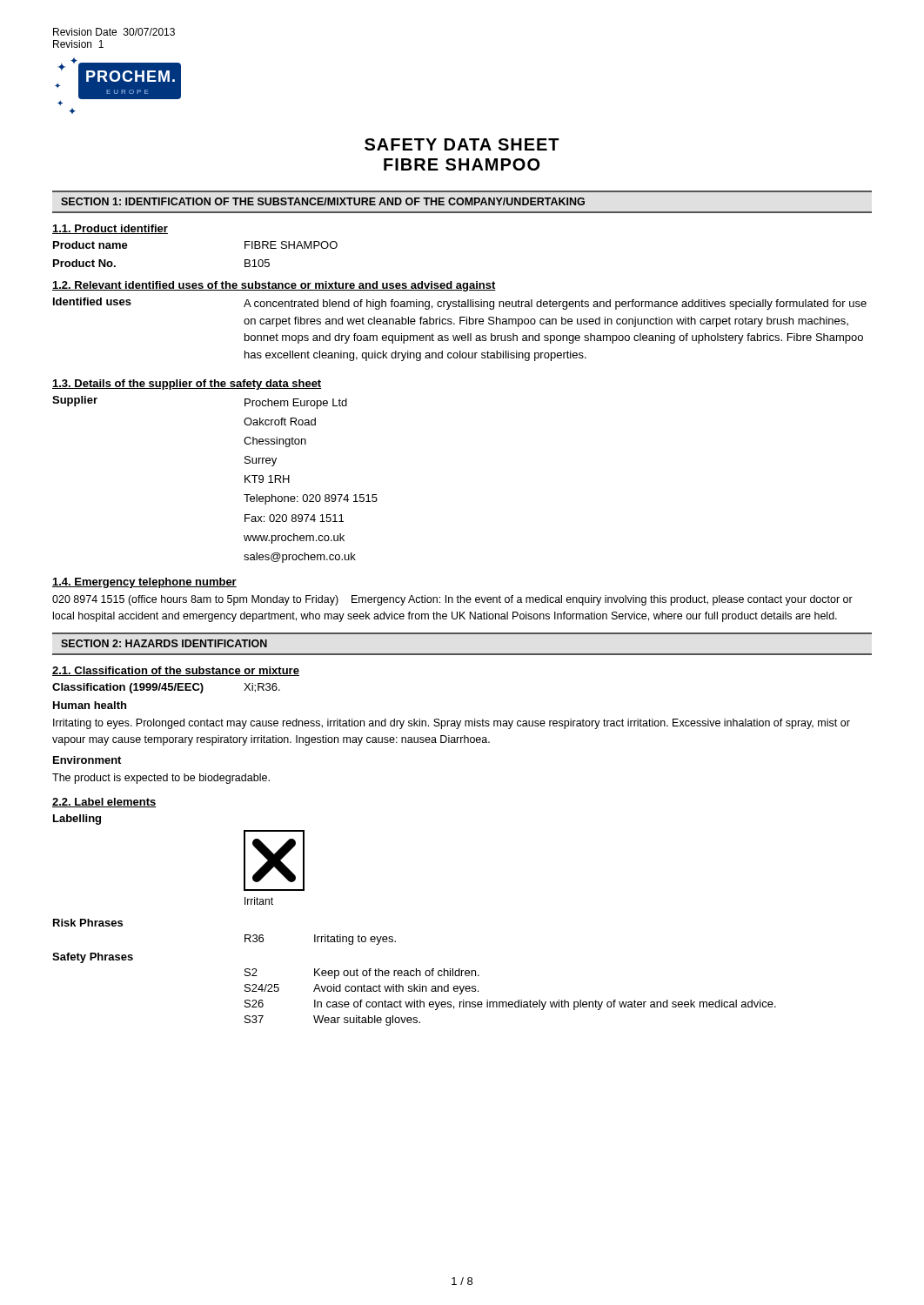Select the section header that says "SECTION 1: IDENTIFICATION OF THE SUBSTANCE/MIXTURE"
The width and height of the screenshot is (924, 1305).
(x=323, y=202)
